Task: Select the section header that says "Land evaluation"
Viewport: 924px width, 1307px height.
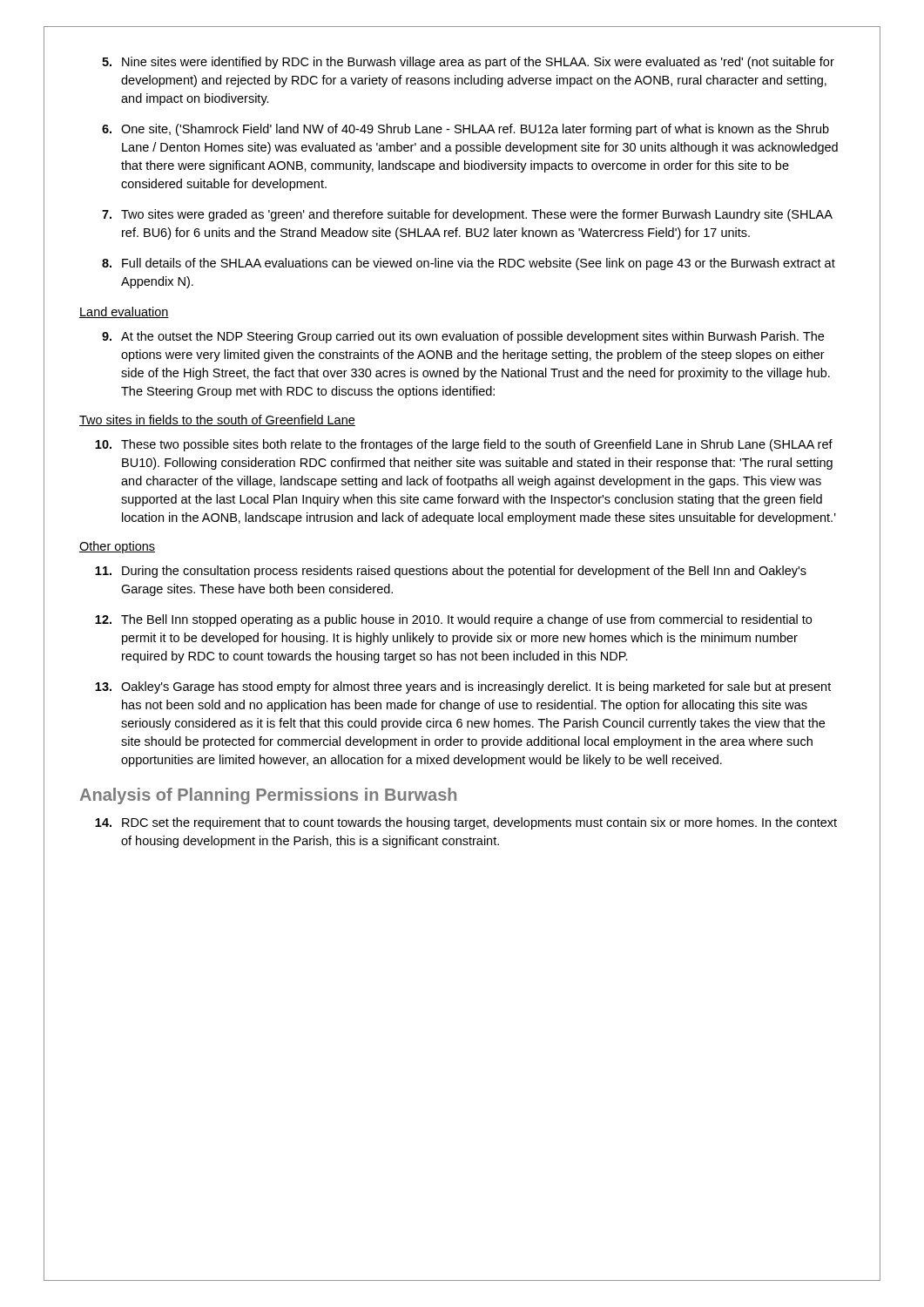Action: coord(124,312)
